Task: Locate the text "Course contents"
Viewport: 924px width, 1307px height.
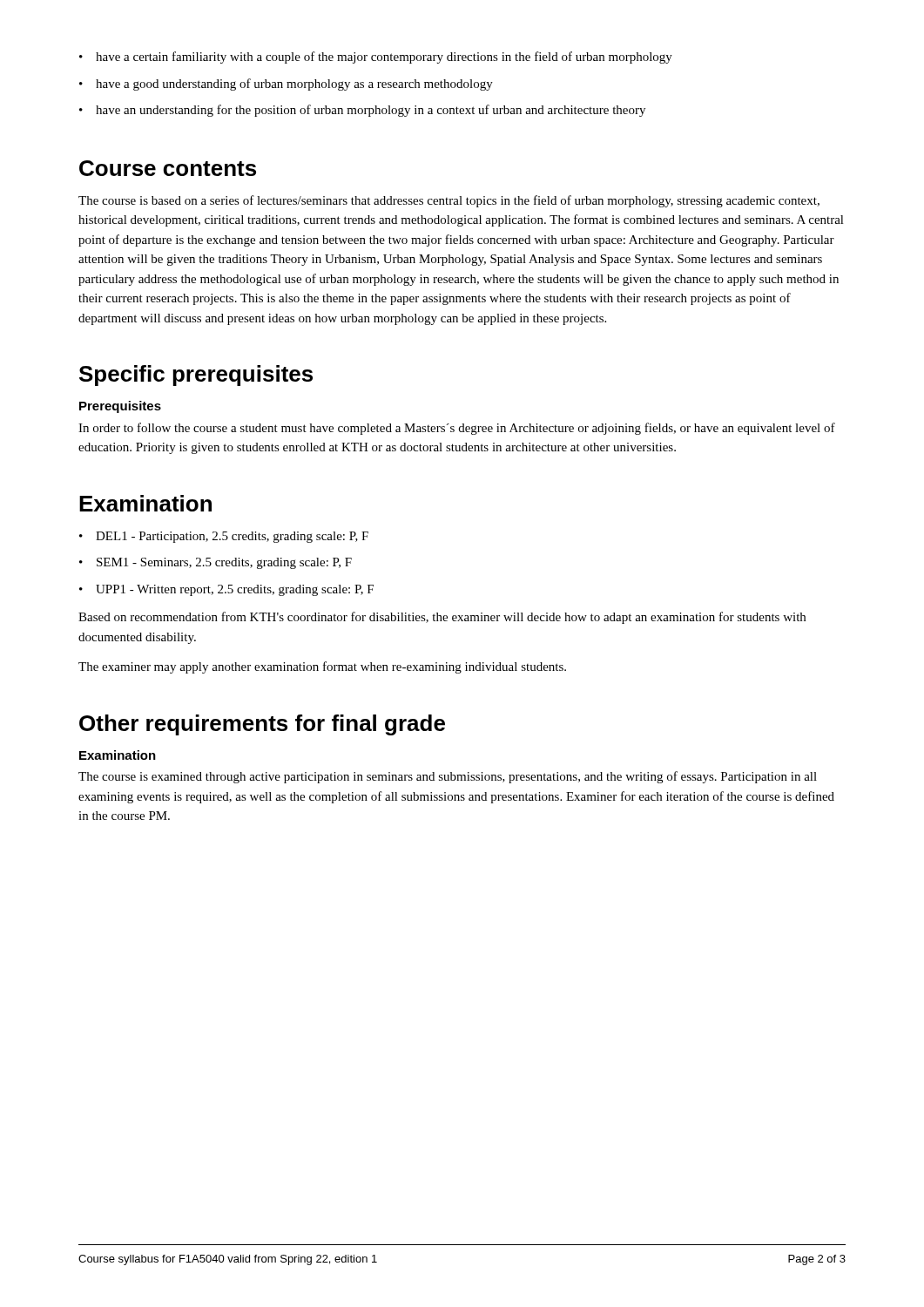Action: [x=168, y=168]
